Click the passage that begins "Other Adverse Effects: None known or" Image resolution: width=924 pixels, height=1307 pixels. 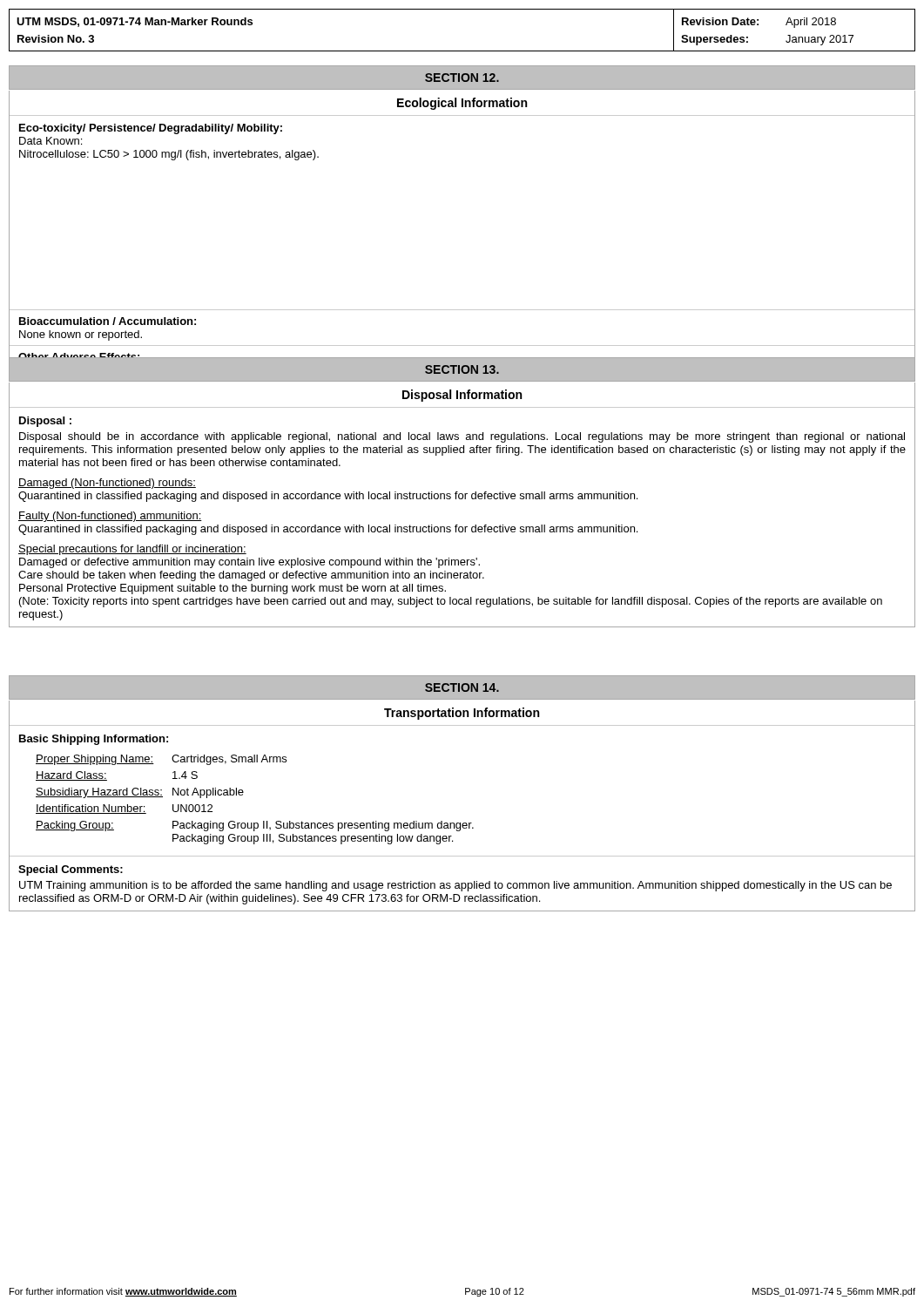click(462, 363)
